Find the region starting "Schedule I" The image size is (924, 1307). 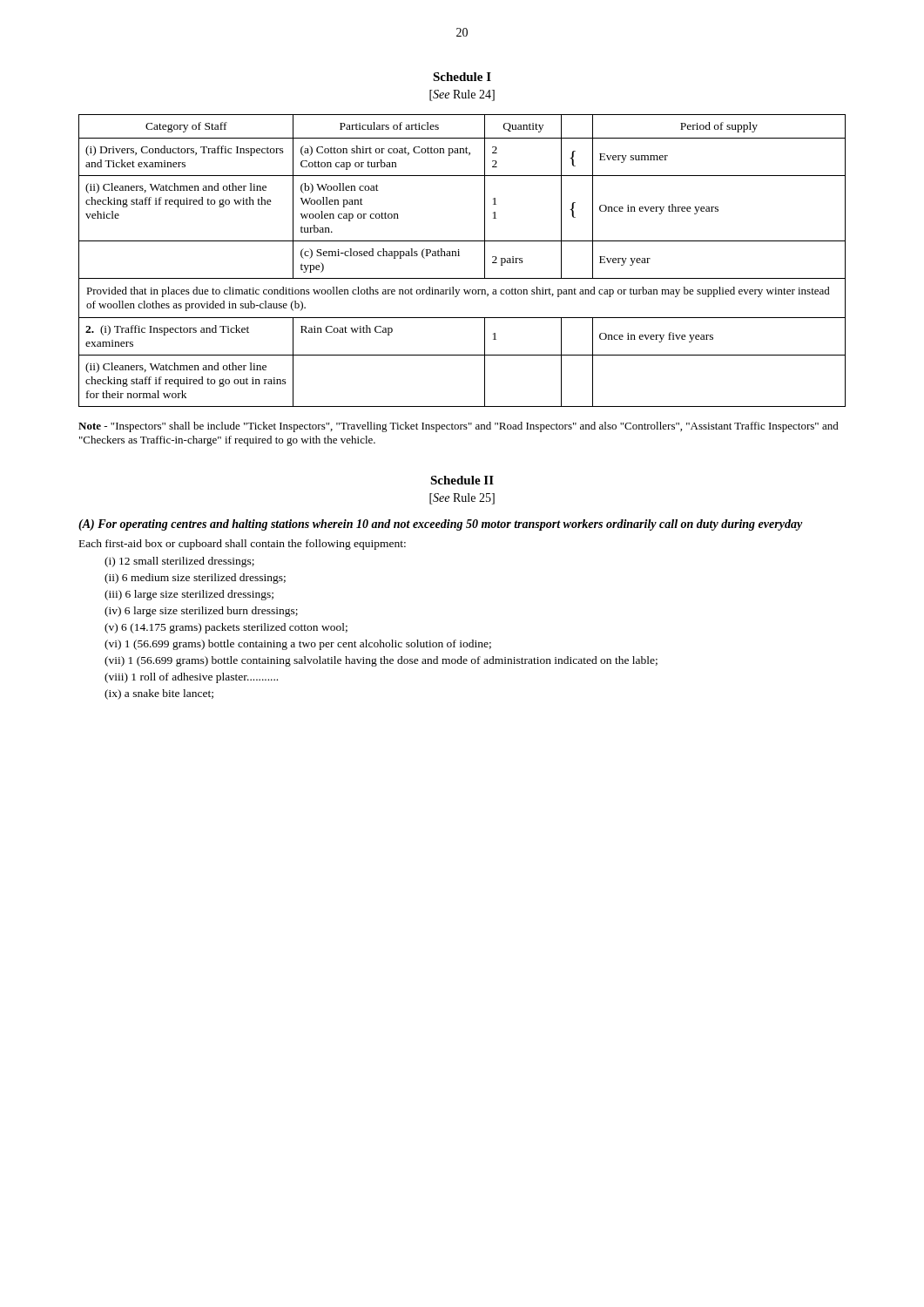tap(462, 77)
